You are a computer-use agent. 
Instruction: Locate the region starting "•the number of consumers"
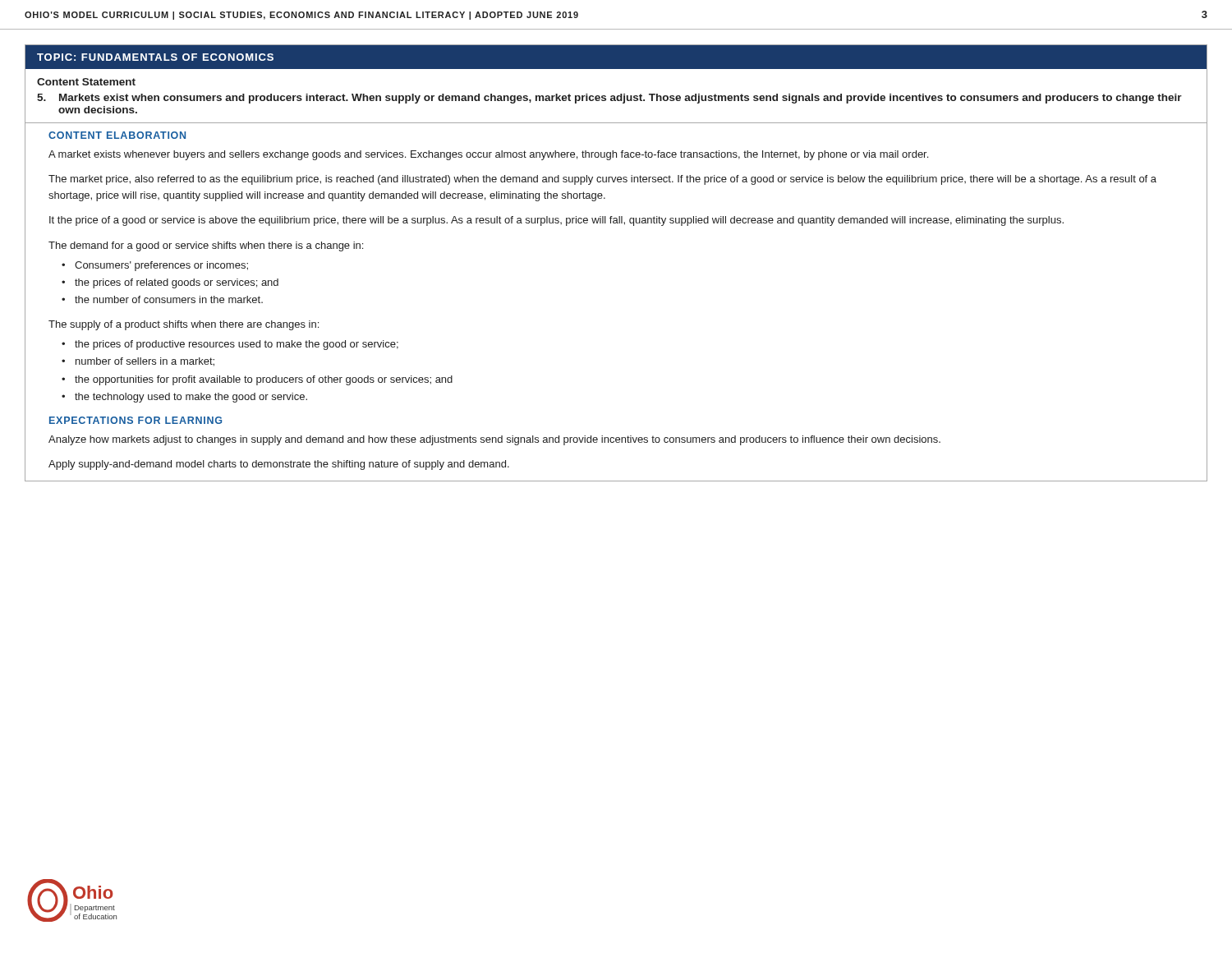point(163,300)
